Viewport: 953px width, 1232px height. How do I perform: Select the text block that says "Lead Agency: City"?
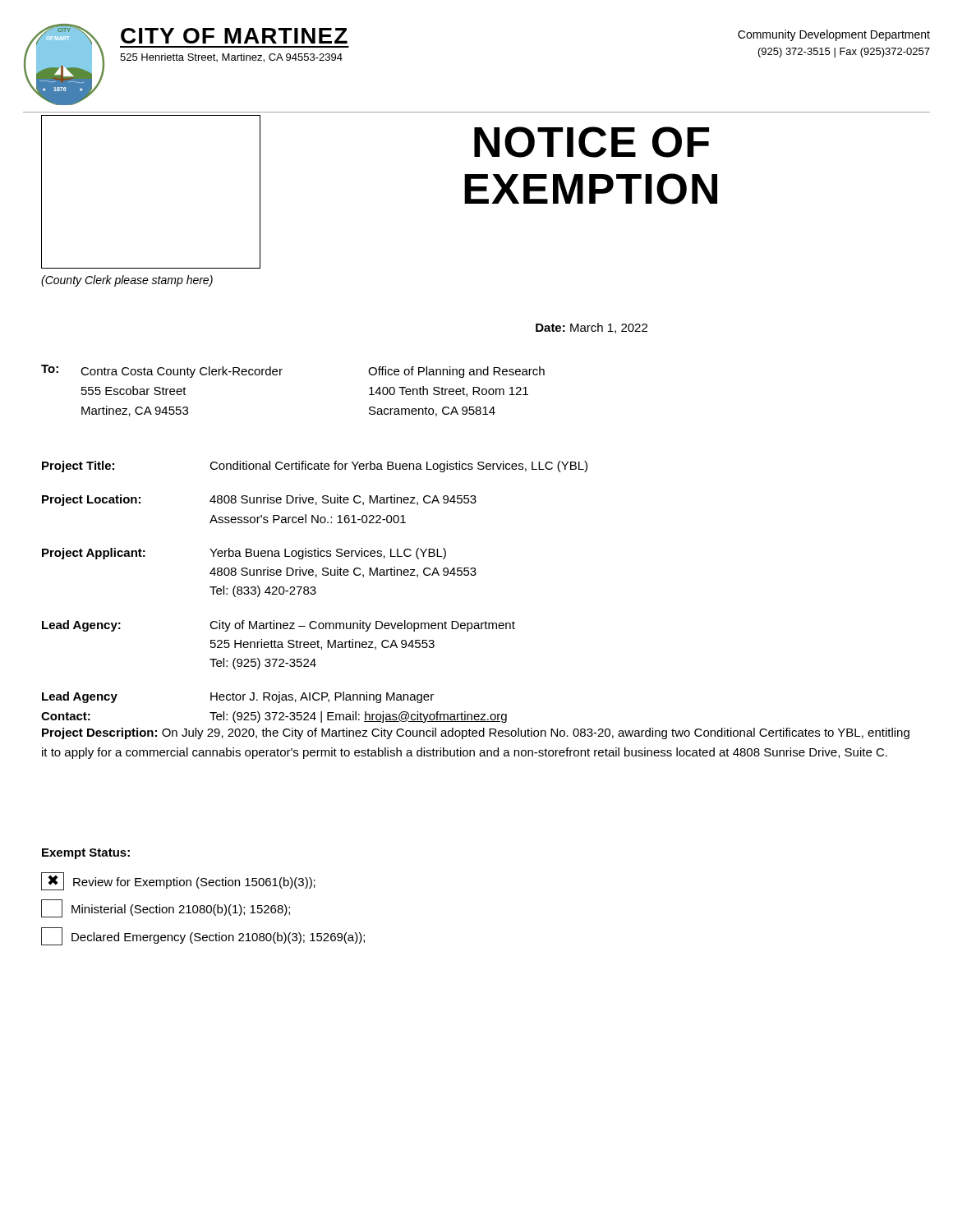(279, 626)
